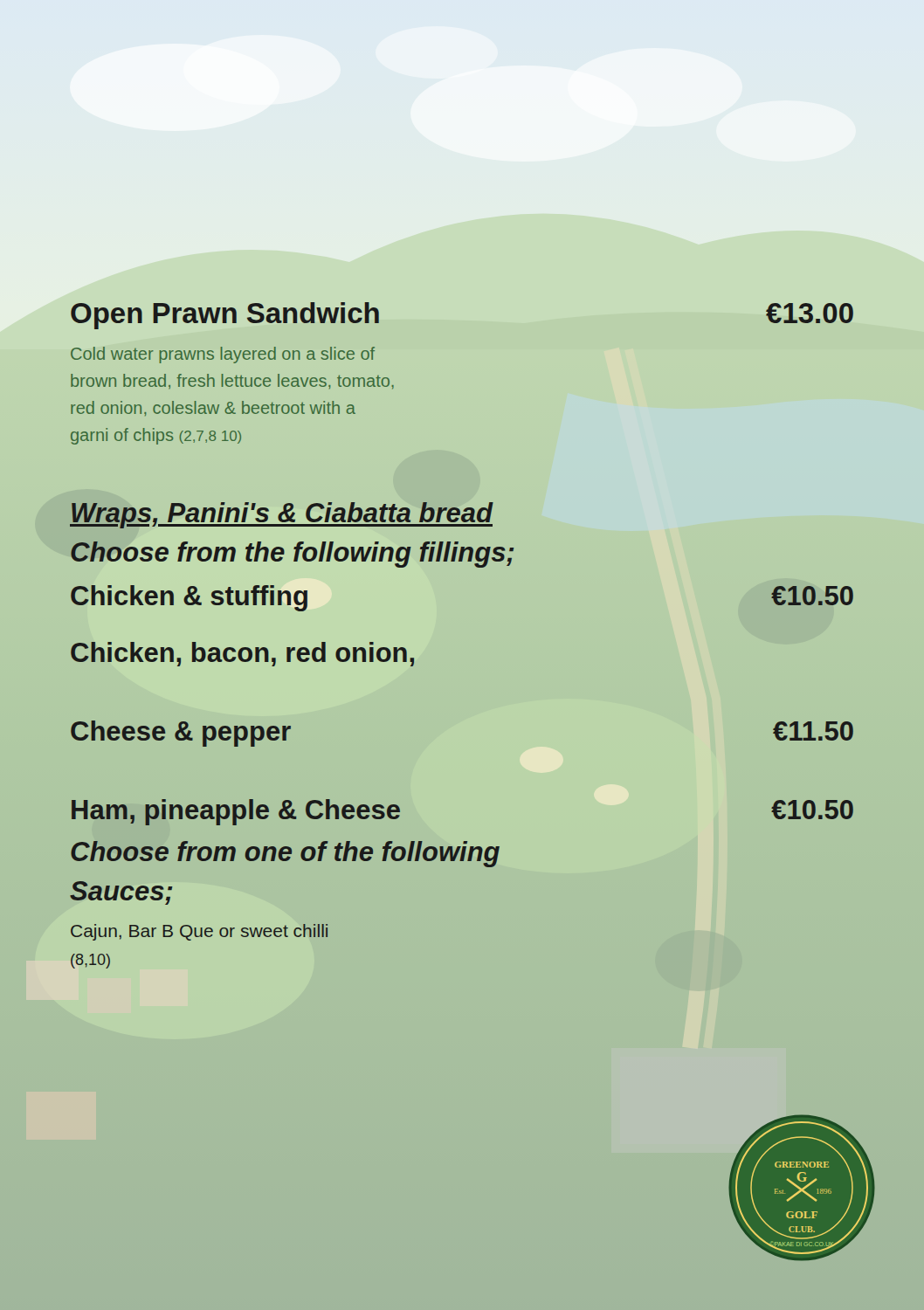Click on the logo
The height and width of the screenshot is (1310, 924).
point(802,1188)
